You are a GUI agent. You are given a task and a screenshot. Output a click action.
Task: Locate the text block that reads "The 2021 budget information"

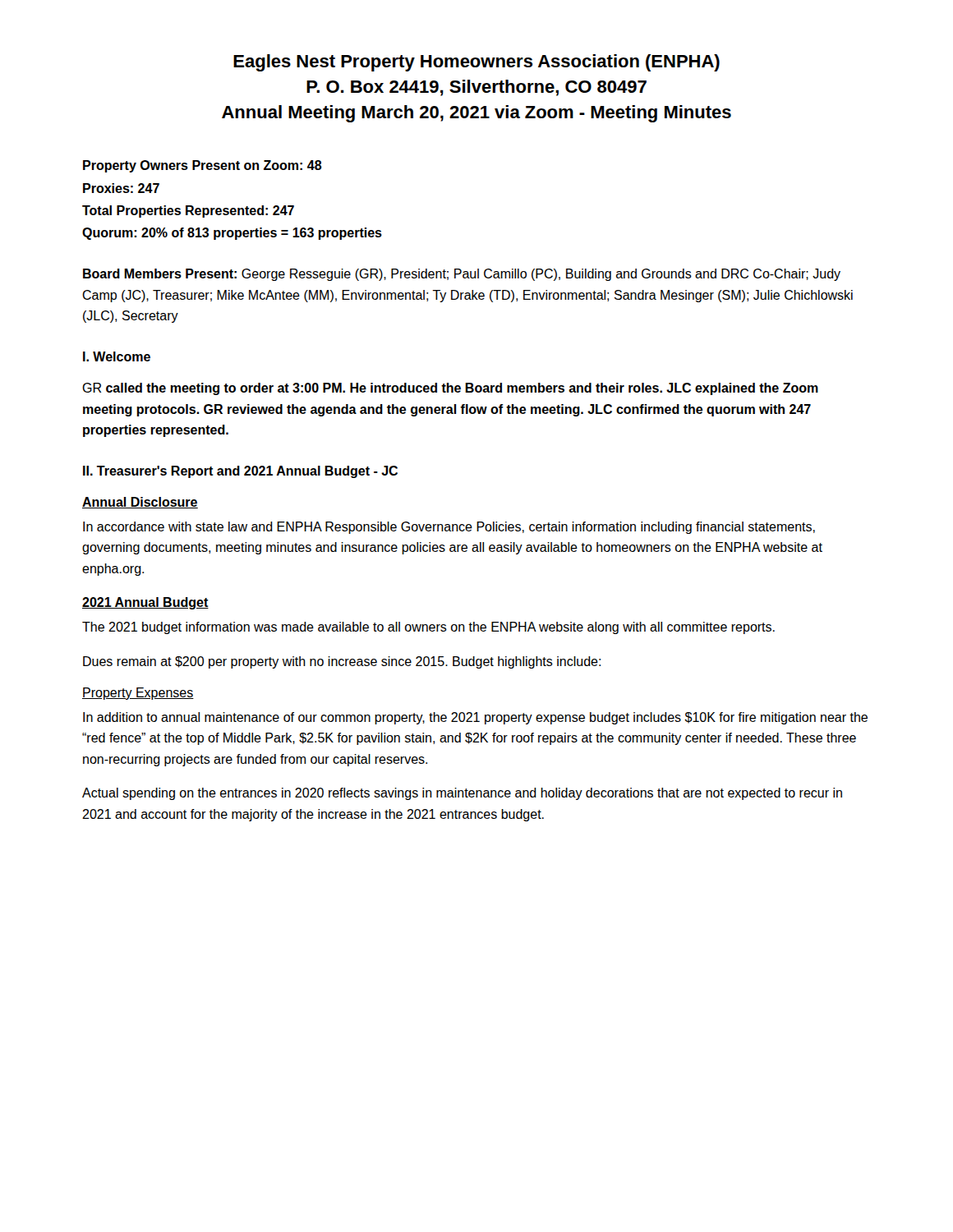(429, 628)
